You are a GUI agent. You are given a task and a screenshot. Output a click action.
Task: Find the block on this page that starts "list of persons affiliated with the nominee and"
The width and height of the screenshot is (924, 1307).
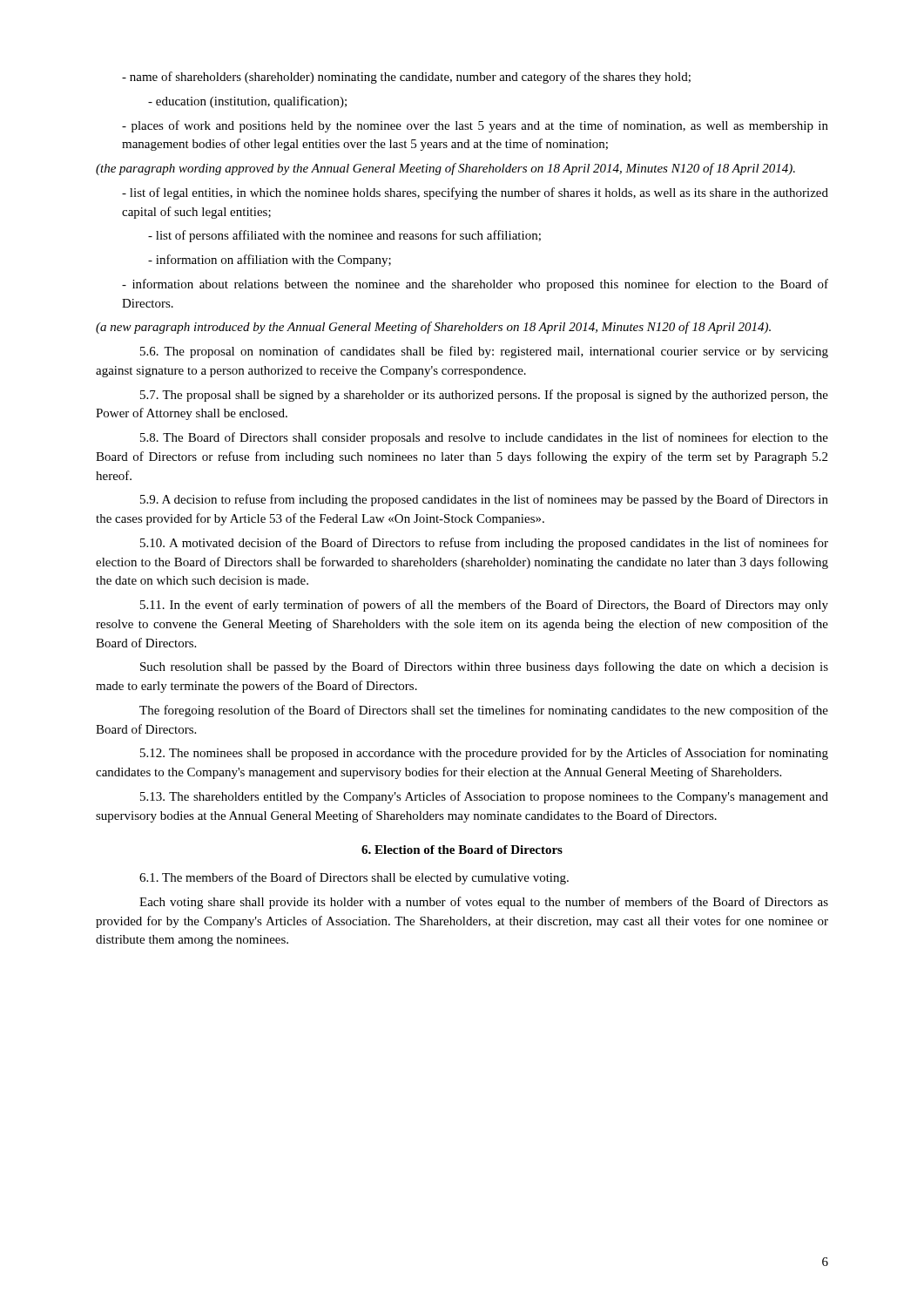click(x=462, y=236)
